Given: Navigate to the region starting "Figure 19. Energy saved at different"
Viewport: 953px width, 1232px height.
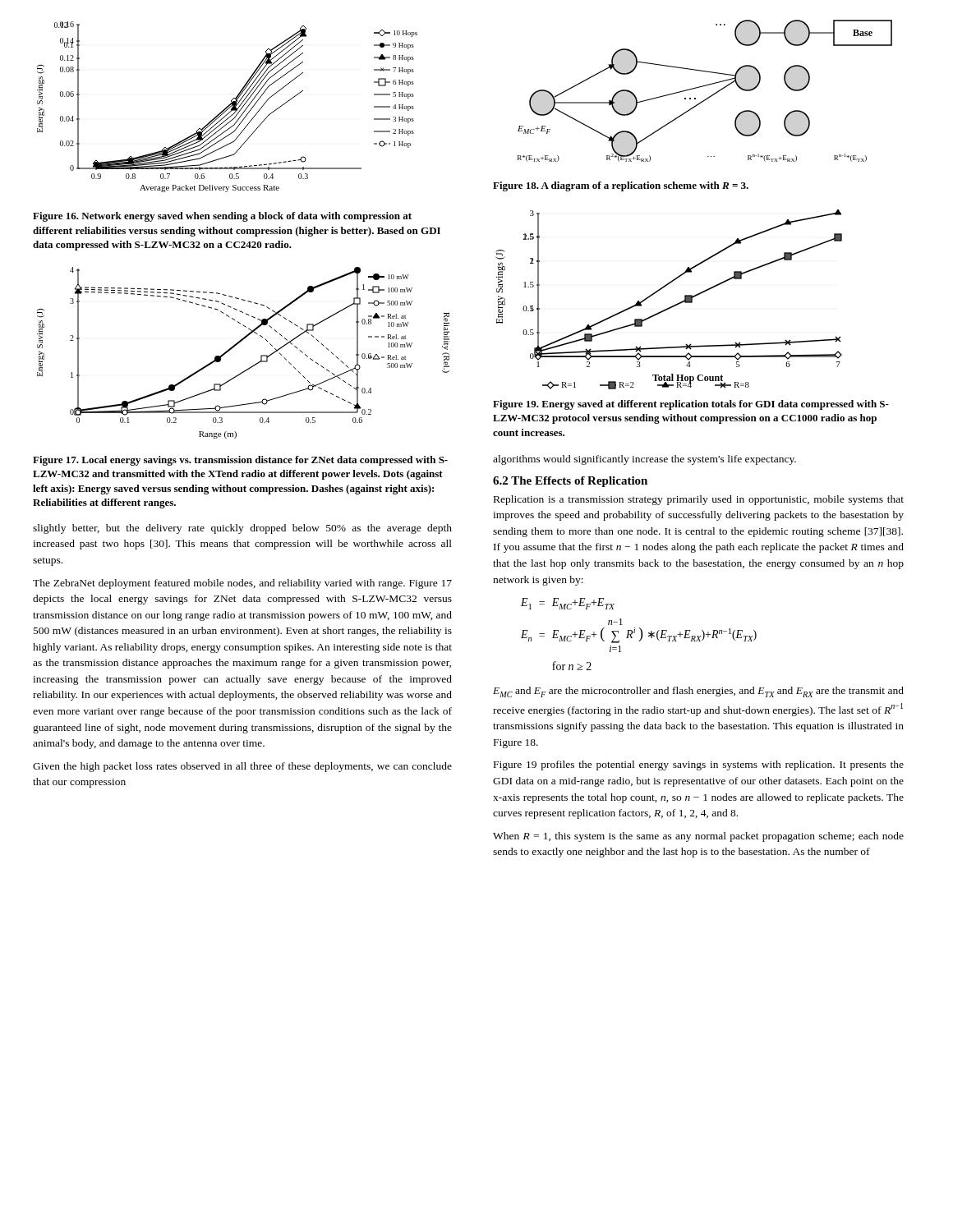Looking at the screenshot, I should pyautogui.click(x=691, y=418).
